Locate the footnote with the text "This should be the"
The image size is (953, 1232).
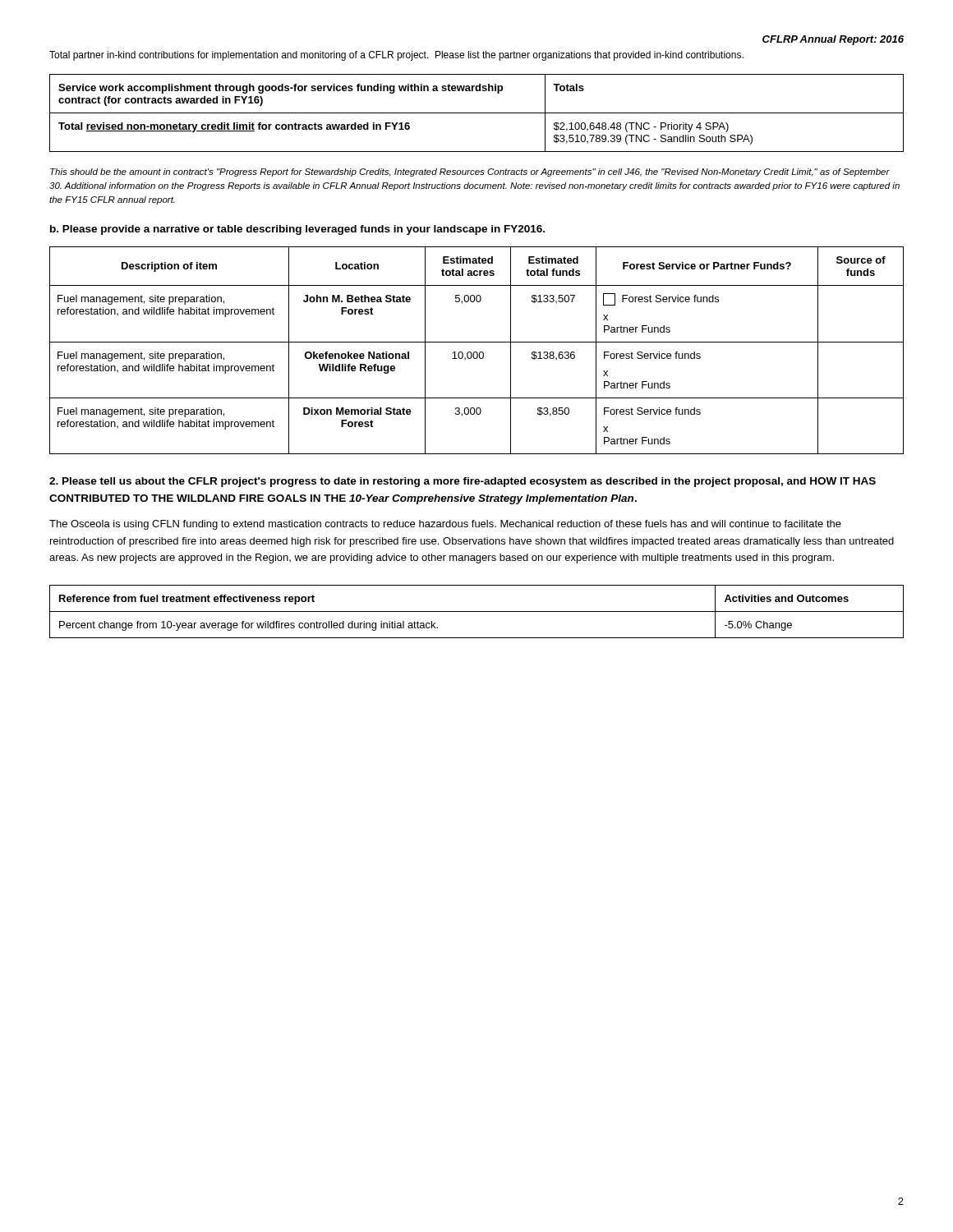click(475, 186)
